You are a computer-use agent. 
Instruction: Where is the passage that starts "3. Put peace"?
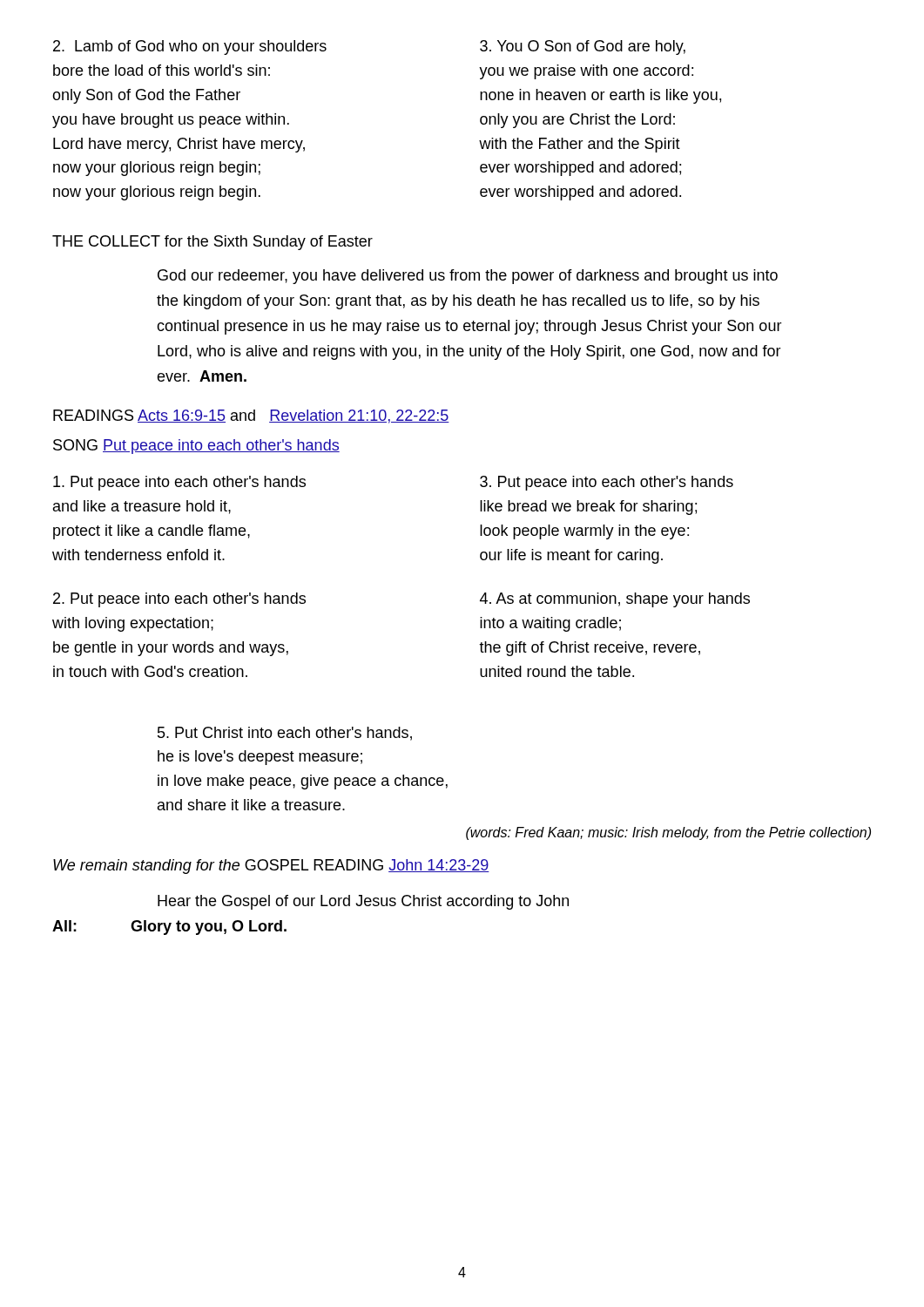pos(606,519)
